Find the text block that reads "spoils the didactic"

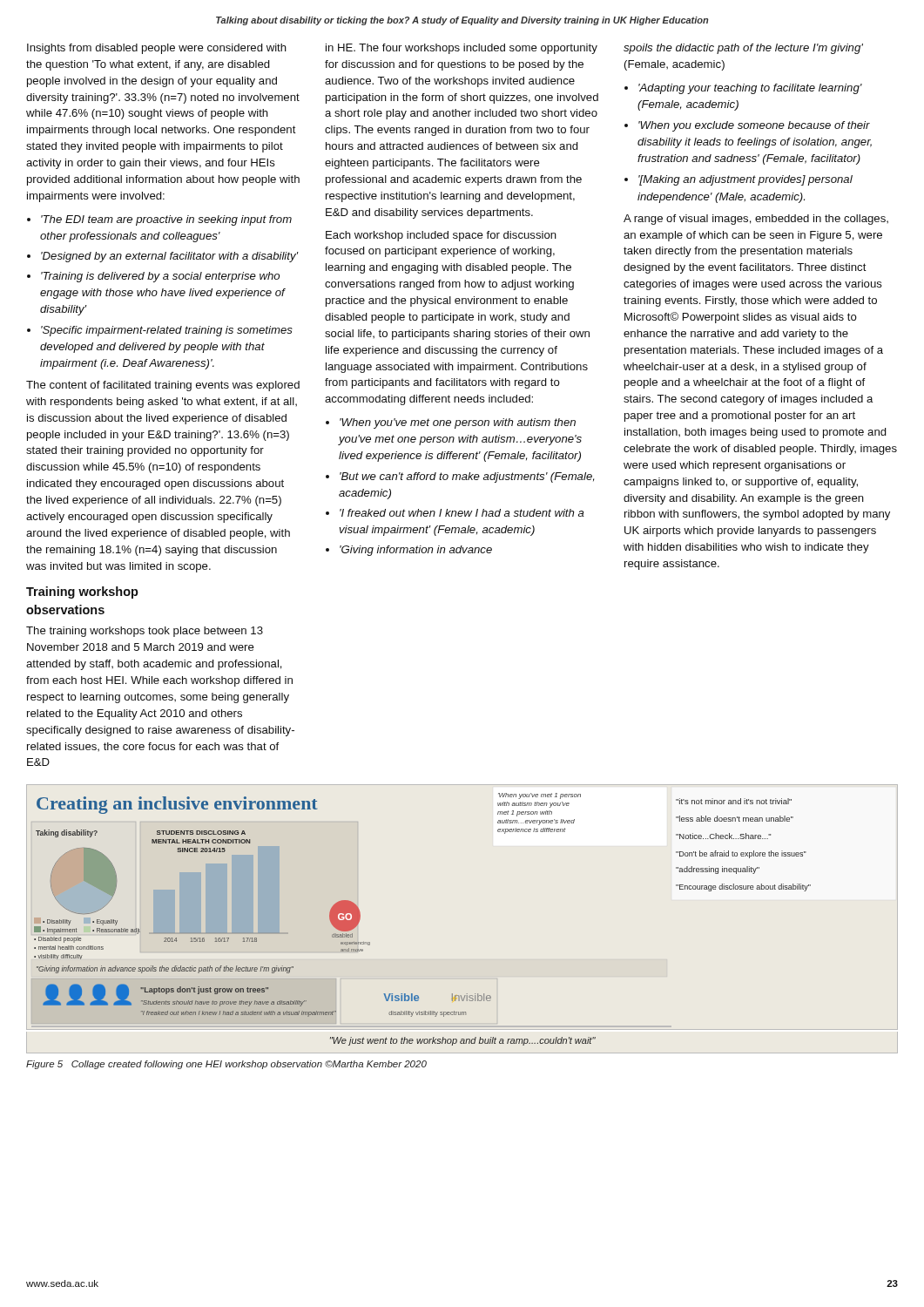pos(743,56)
